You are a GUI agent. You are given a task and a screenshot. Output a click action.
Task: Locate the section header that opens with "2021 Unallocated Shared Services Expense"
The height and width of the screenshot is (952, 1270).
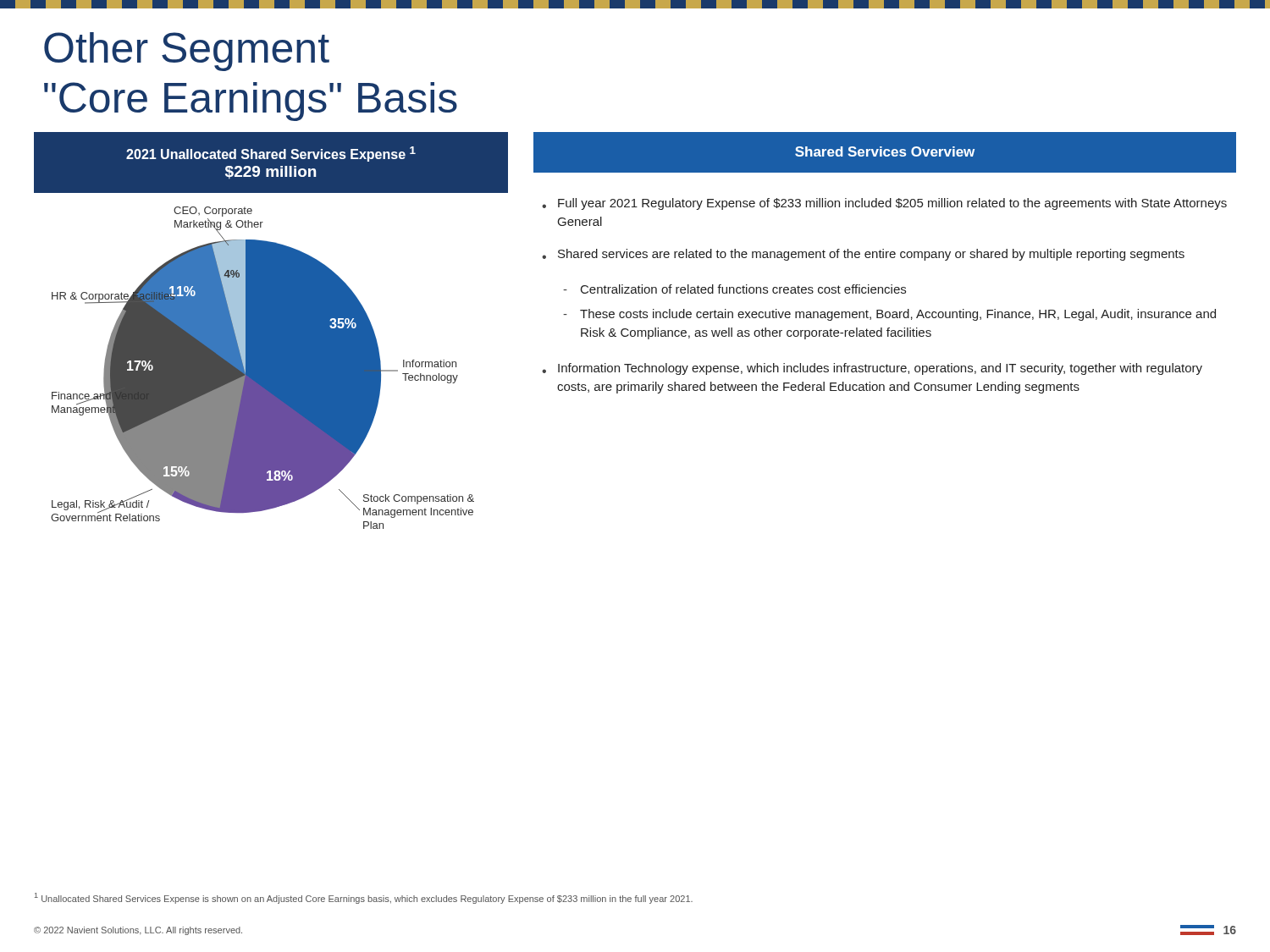coord(271,162)
